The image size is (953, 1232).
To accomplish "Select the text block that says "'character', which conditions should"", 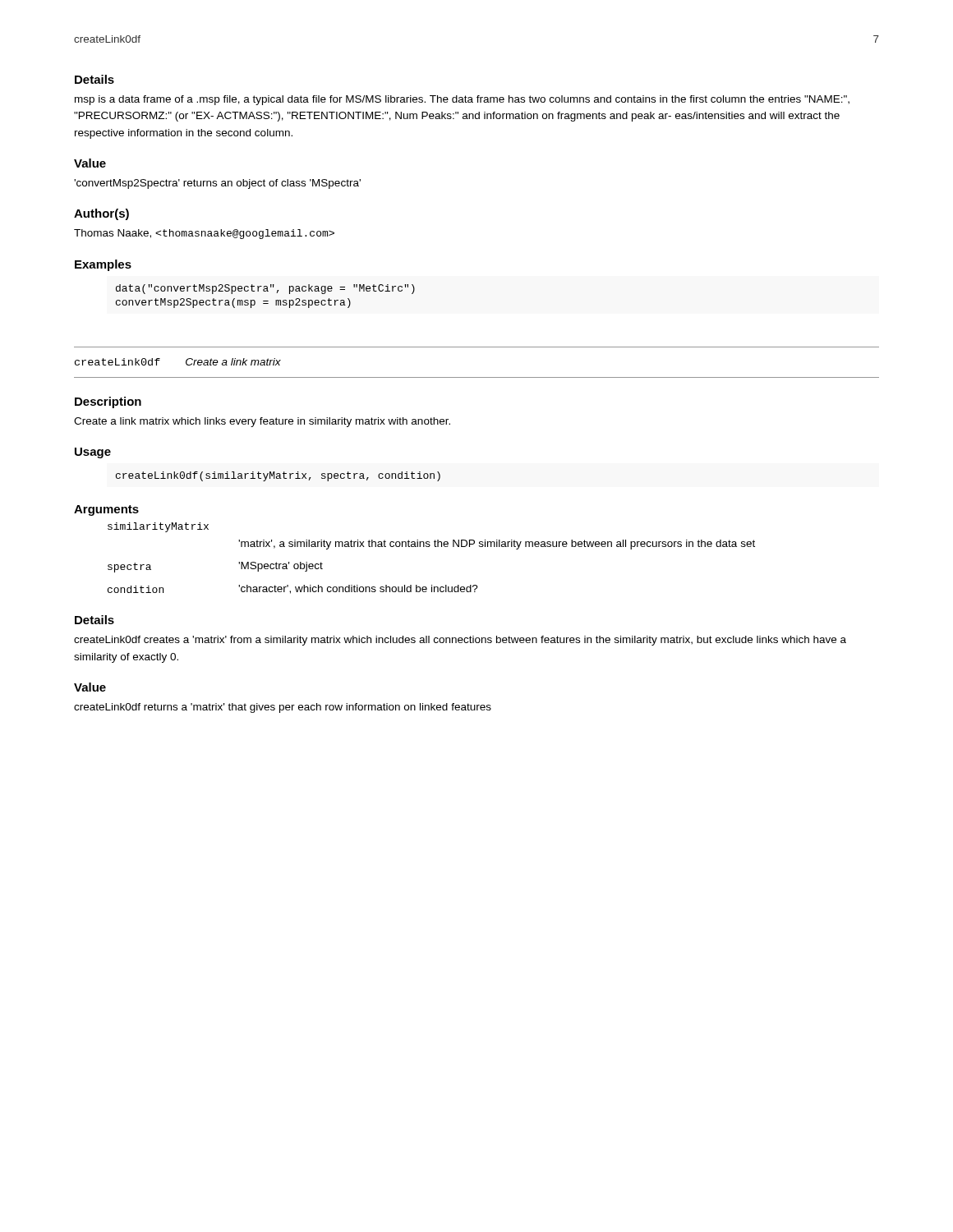I will point(358,588).
